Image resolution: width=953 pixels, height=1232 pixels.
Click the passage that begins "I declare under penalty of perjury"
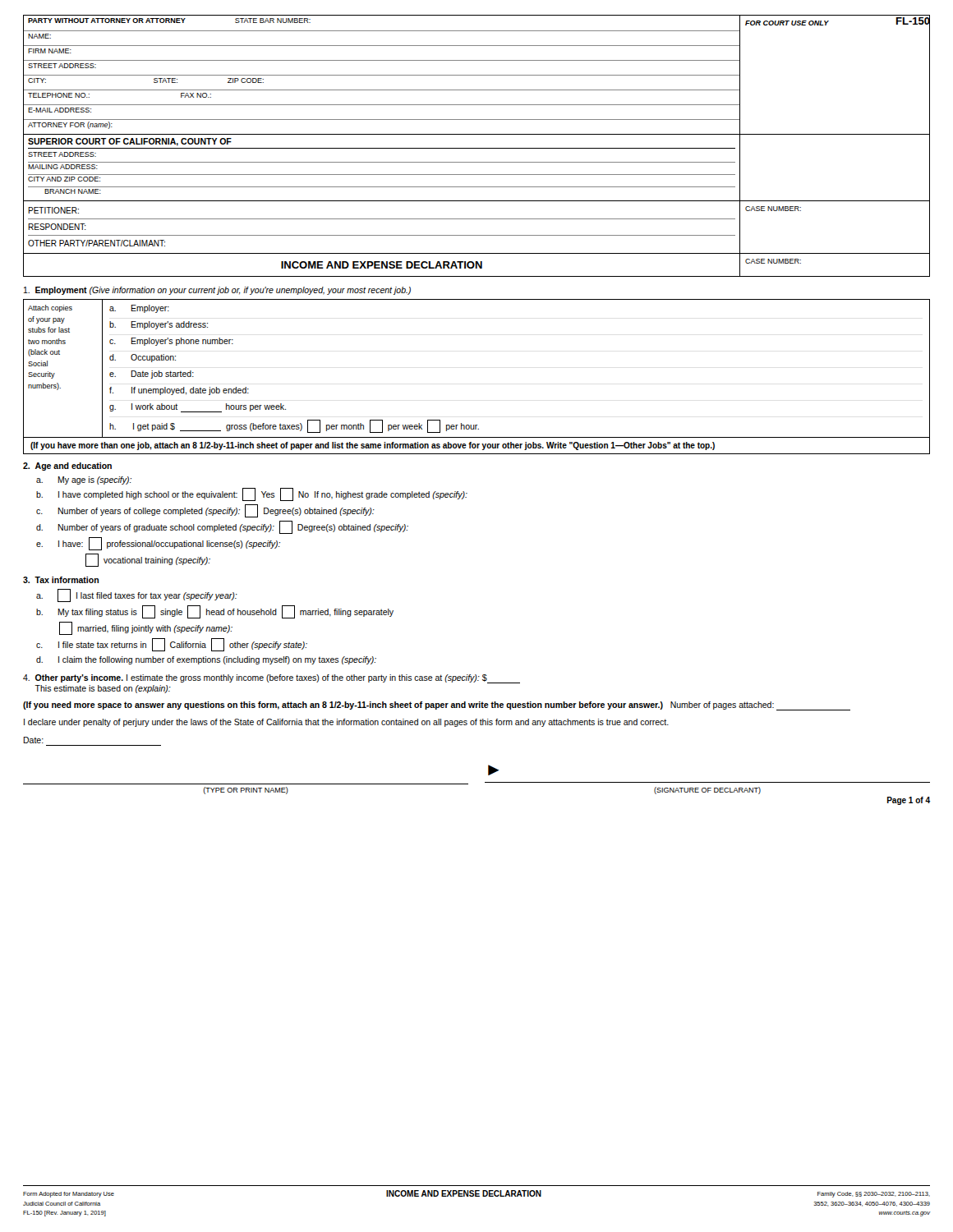(346, 722)
